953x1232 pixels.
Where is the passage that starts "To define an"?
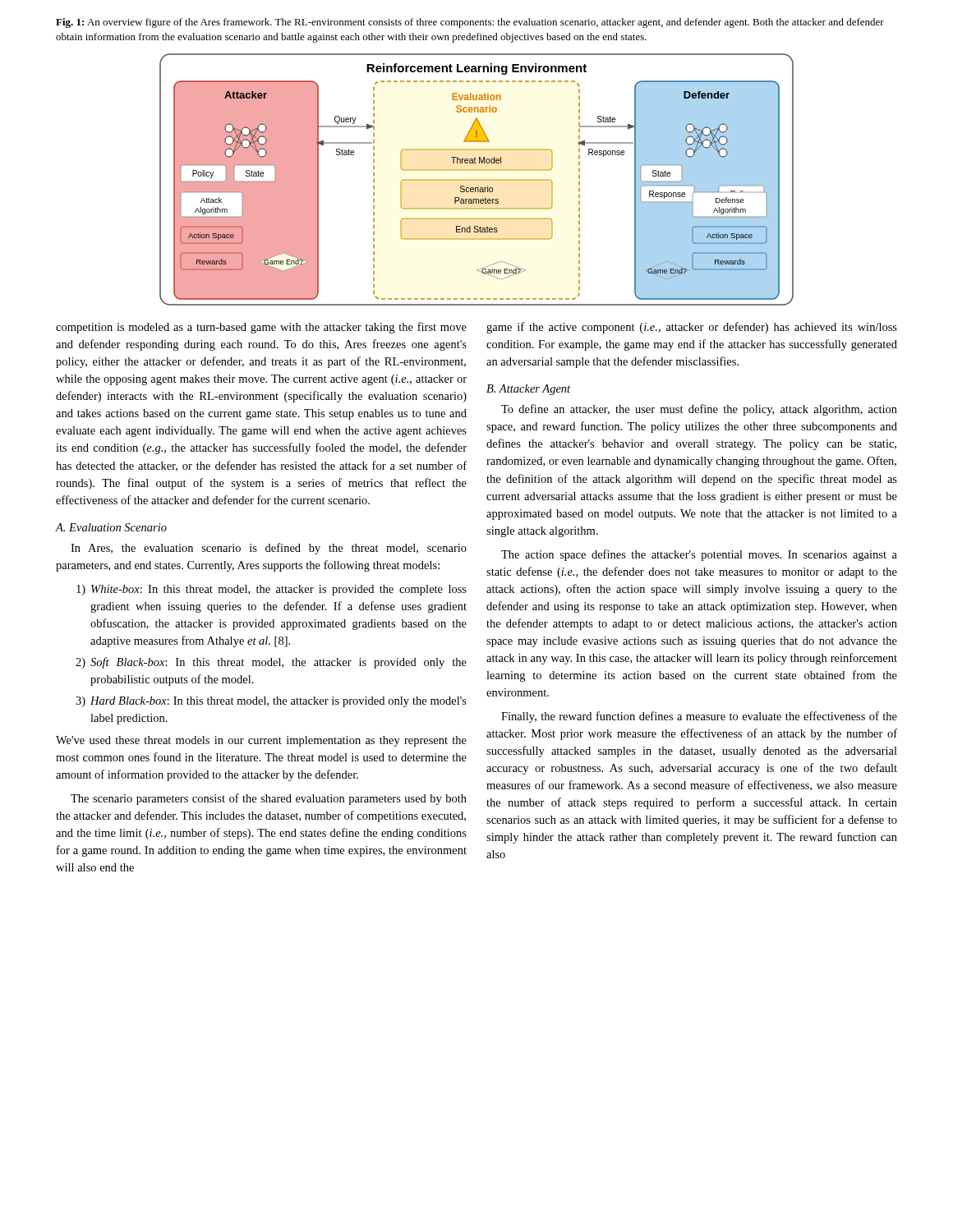pyautogui.click(x=692, y=632)
